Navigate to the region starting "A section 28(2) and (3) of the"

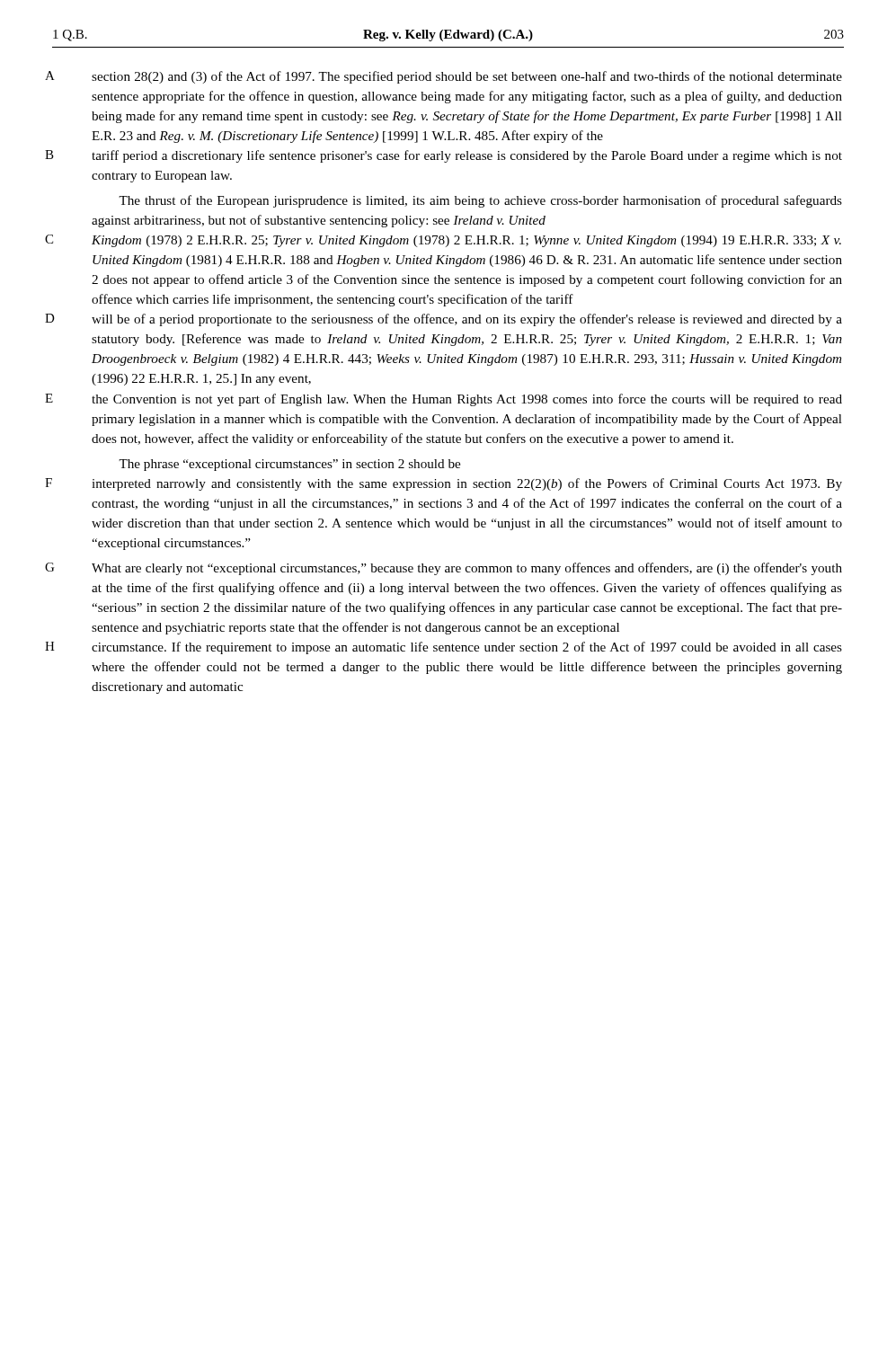coord(467,105)
